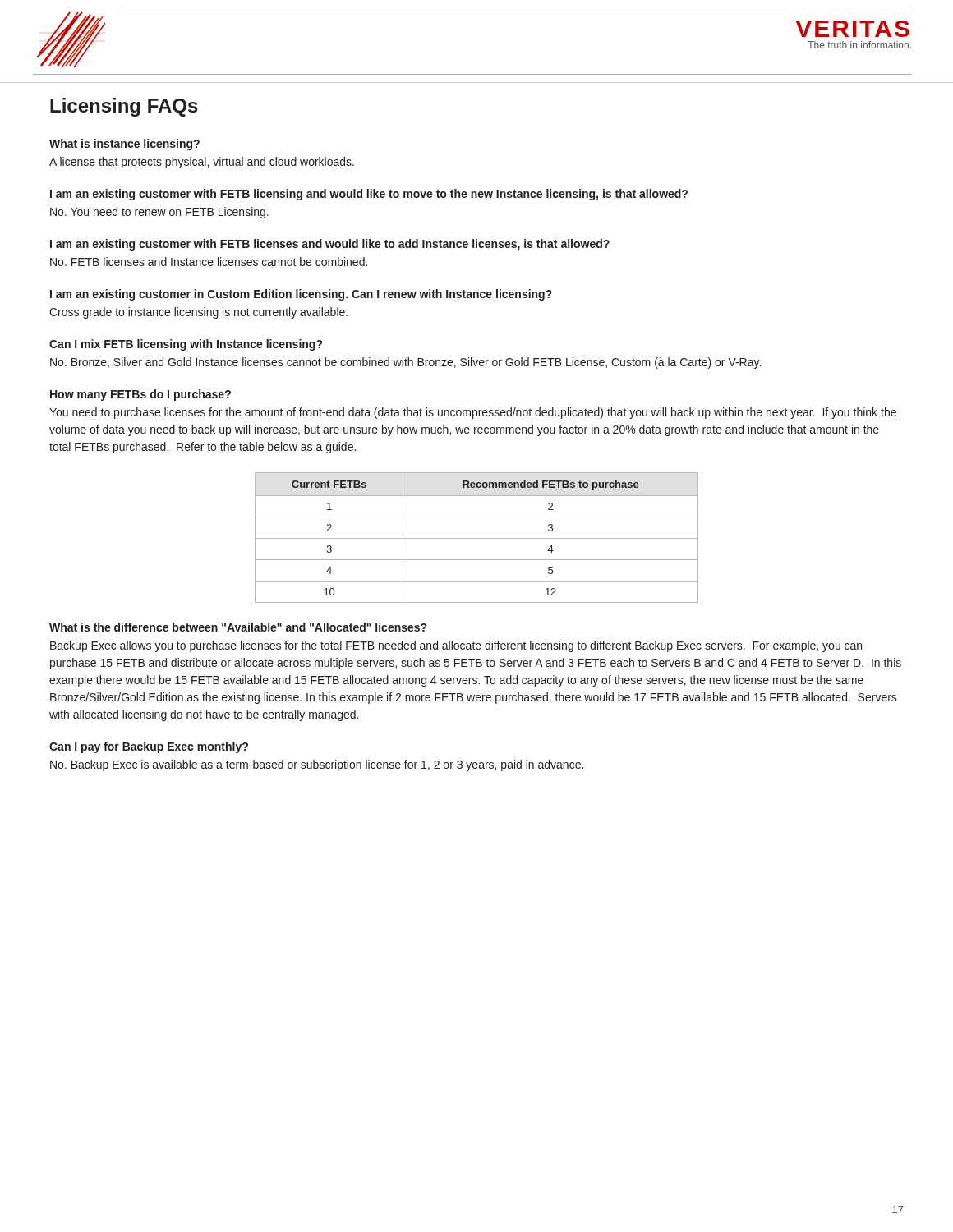The height and width of the screenshot is (1232, 953).
Task: Click the passage that begins "Cross grade to instance licensing is"
Action: point(198,313)
